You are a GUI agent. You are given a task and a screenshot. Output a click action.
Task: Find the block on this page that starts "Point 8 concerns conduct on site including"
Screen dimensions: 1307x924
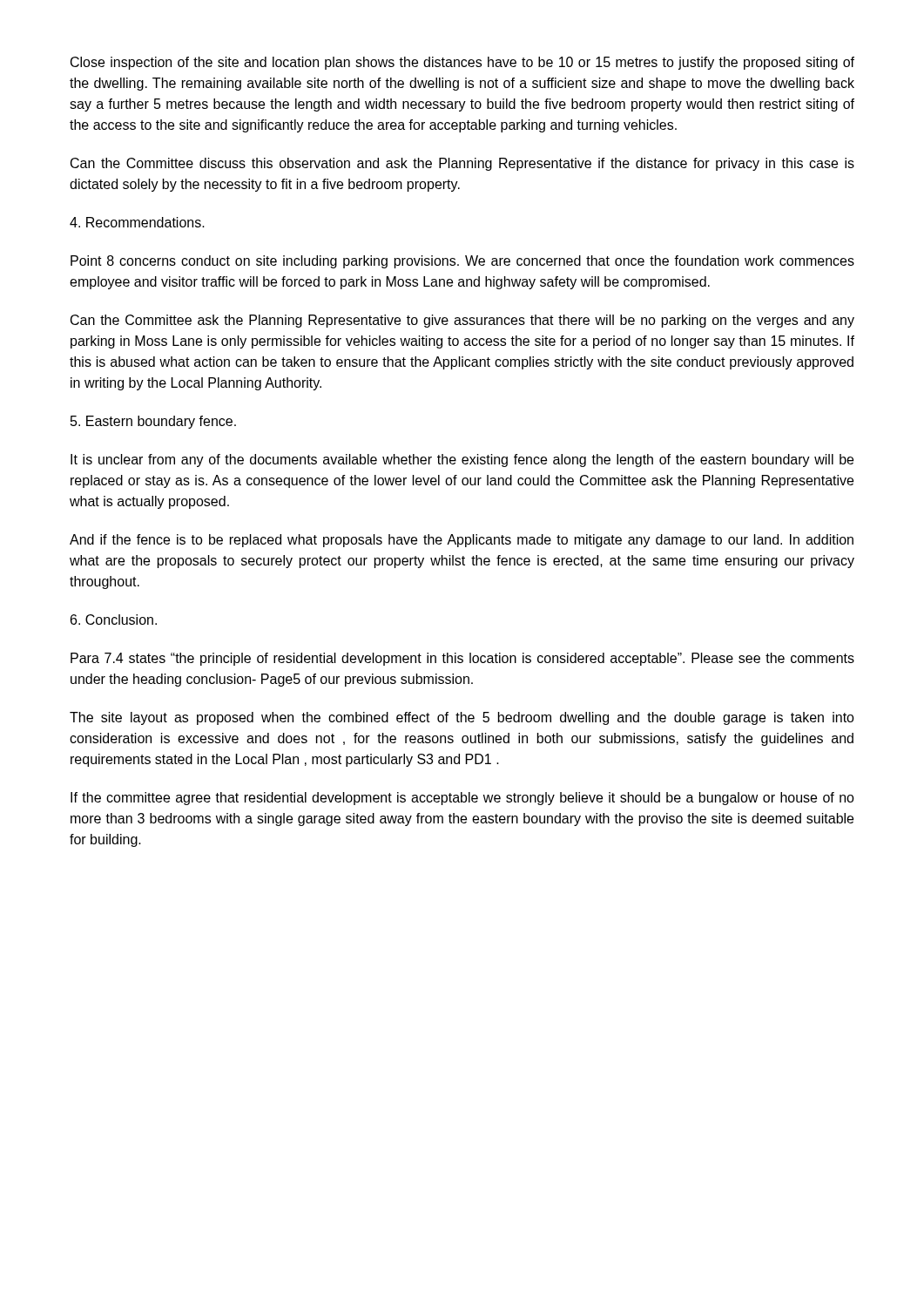click(x=462, y=271)
